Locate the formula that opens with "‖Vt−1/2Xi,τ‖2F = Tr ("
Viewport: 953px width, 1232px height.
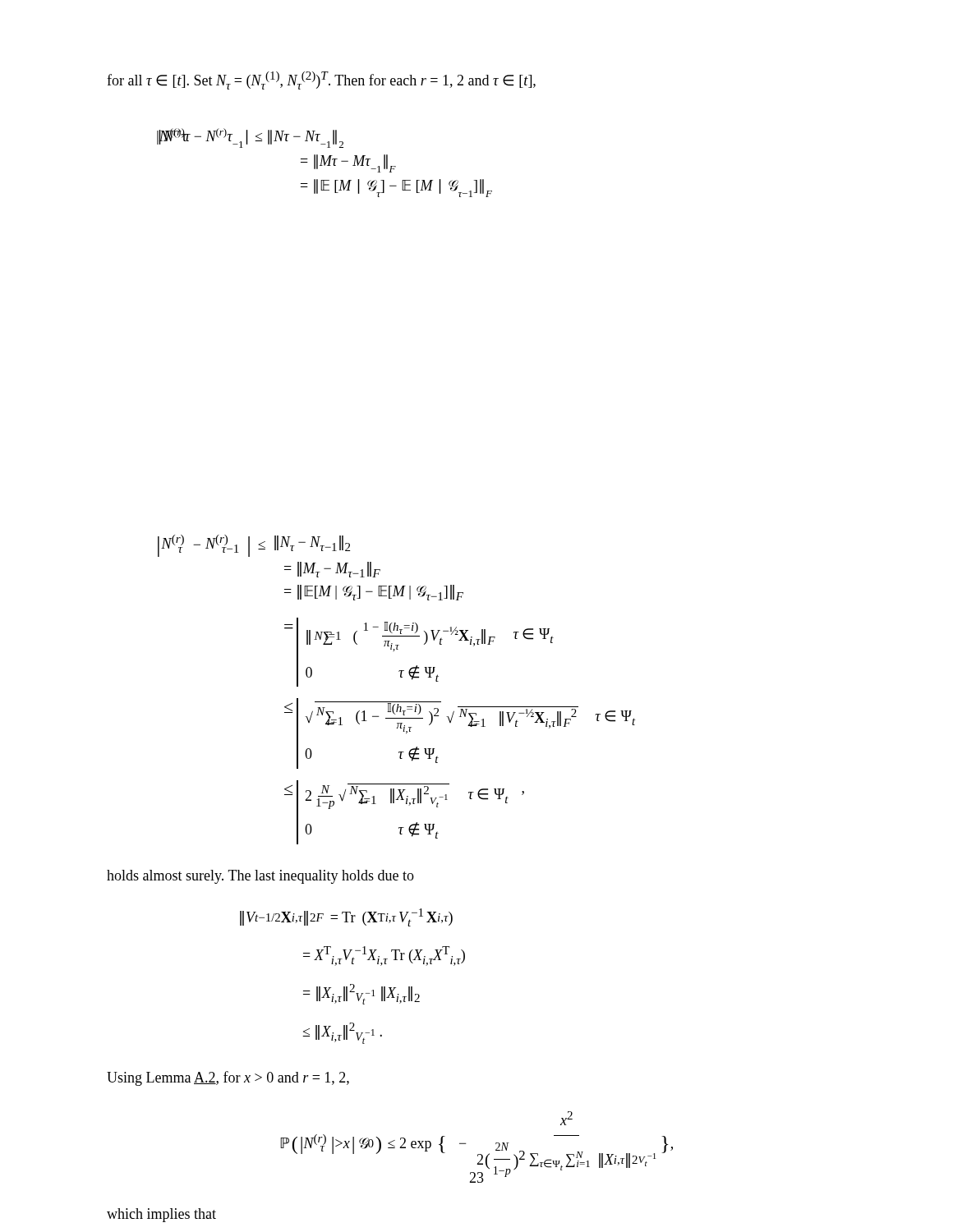pos(346,917)
